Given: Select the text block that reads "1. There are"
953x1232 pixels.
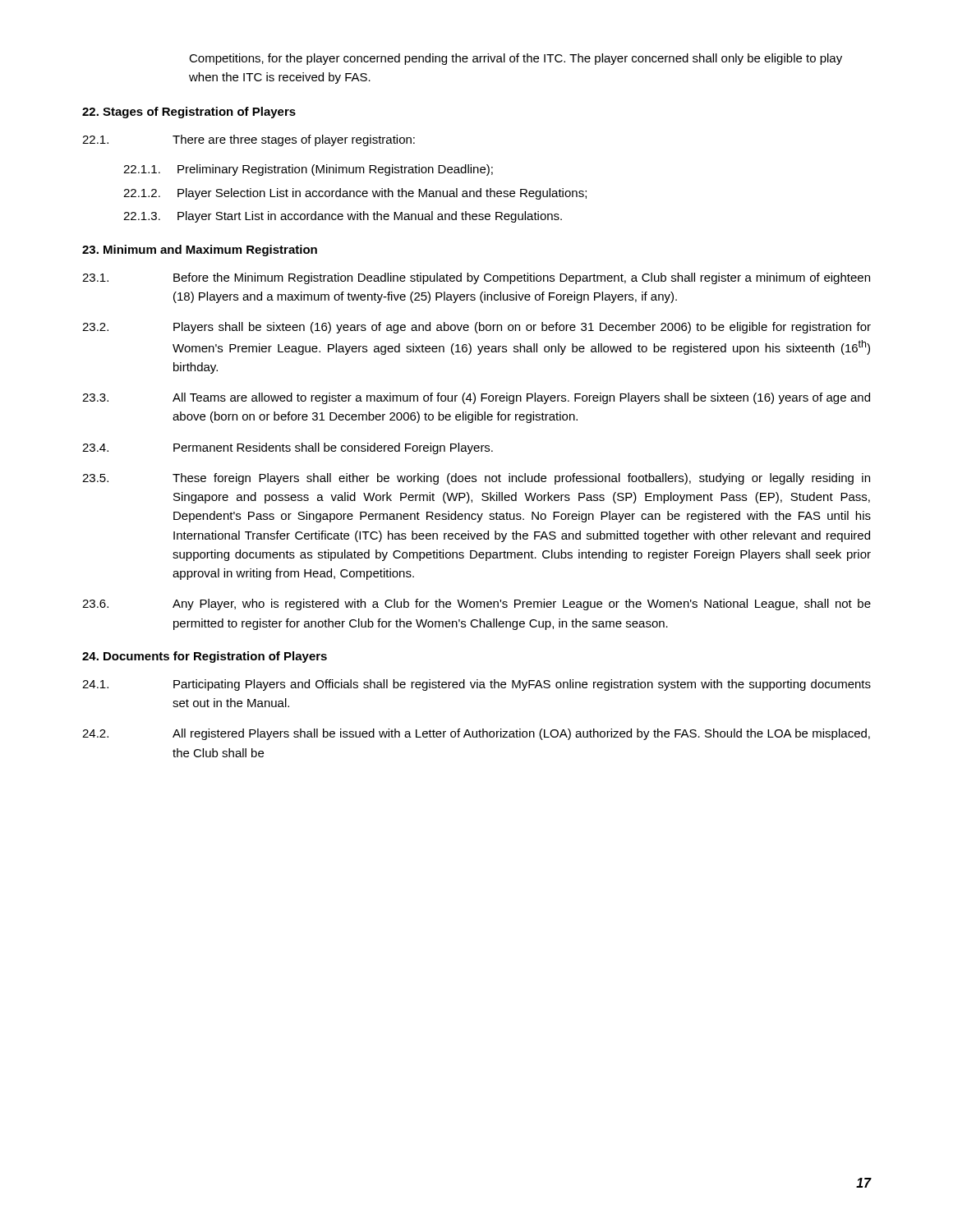Looking at the screenshot, I should point(249,140).
